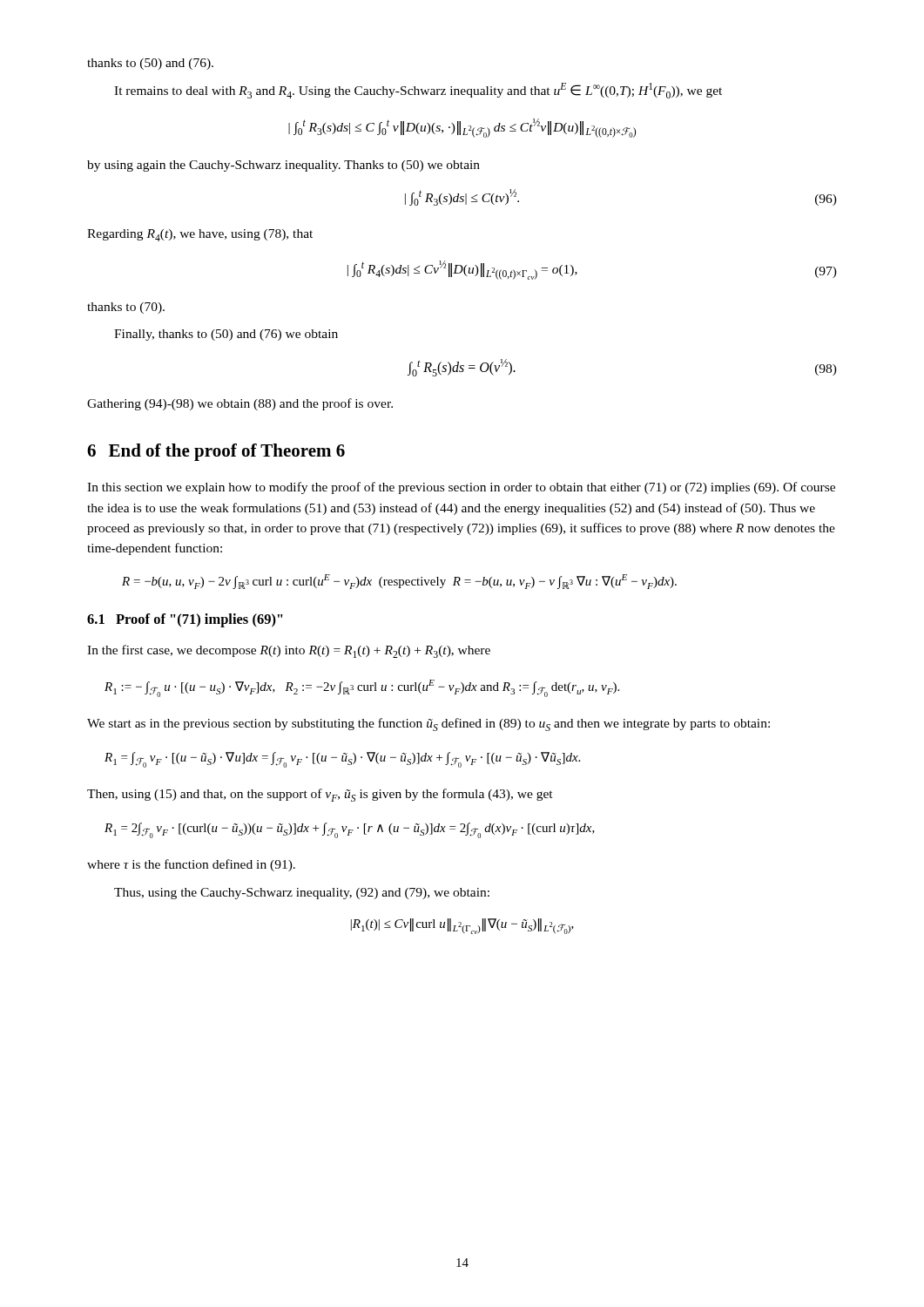Viewport: 924px width, 1307px height.
Task: Locate the text block that says "In the first case, we decompose R(t) into"
Action: 462,651
